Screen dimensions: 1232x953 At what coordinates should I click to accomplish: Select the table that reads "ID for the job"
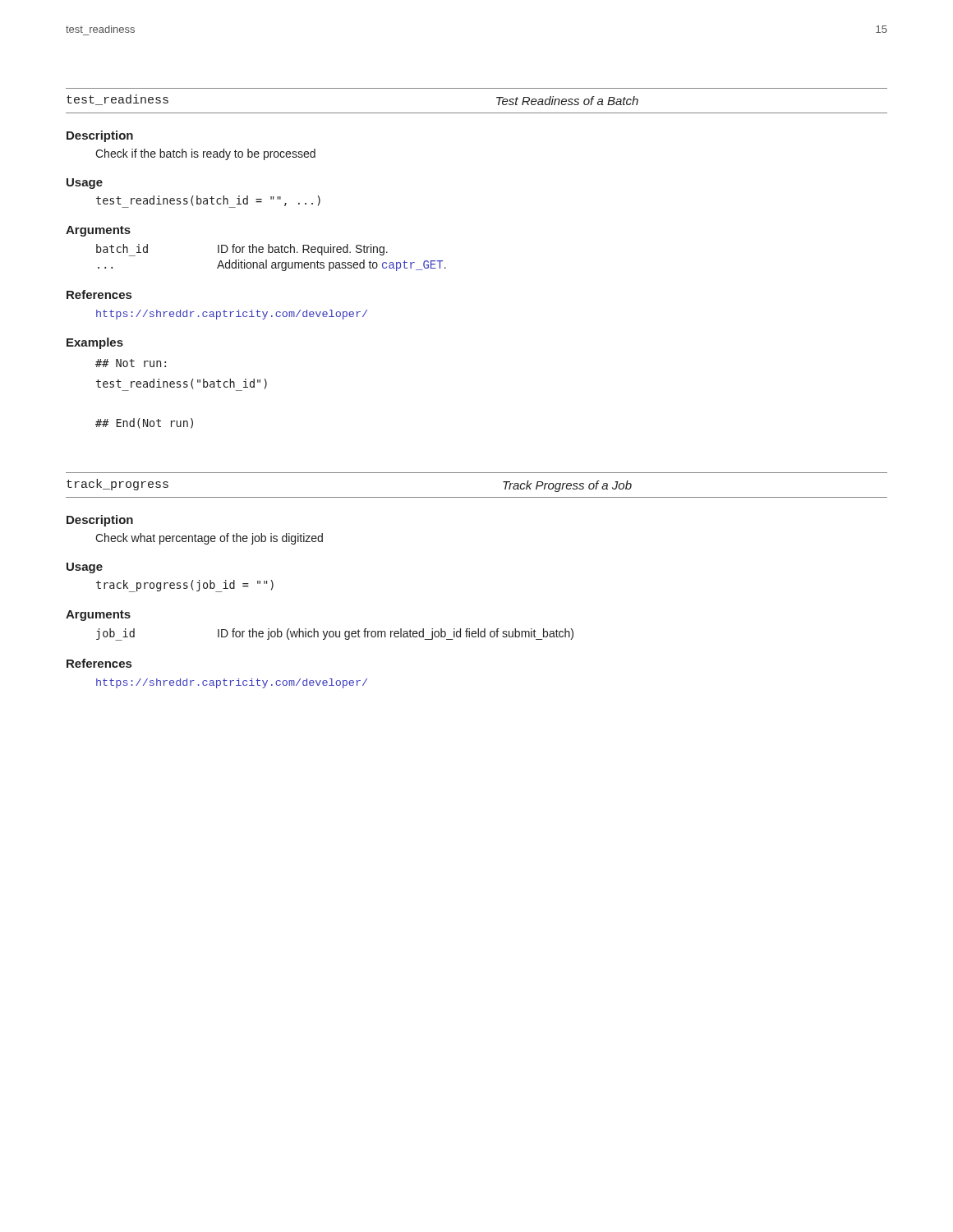[476, 633]
